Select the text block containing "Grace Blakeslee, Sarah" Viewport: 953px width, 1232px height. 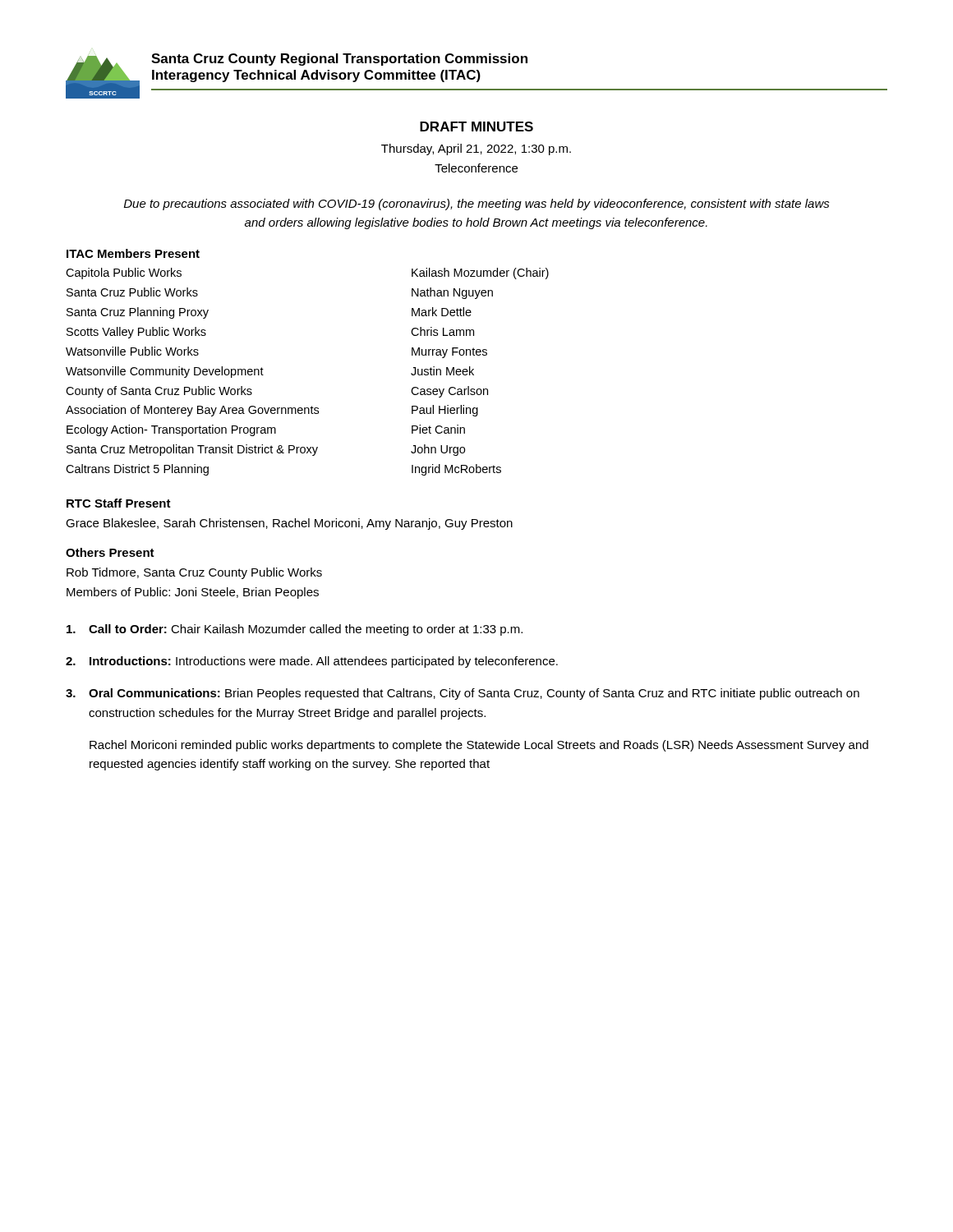pyautogui.click(x=289, y=523)
